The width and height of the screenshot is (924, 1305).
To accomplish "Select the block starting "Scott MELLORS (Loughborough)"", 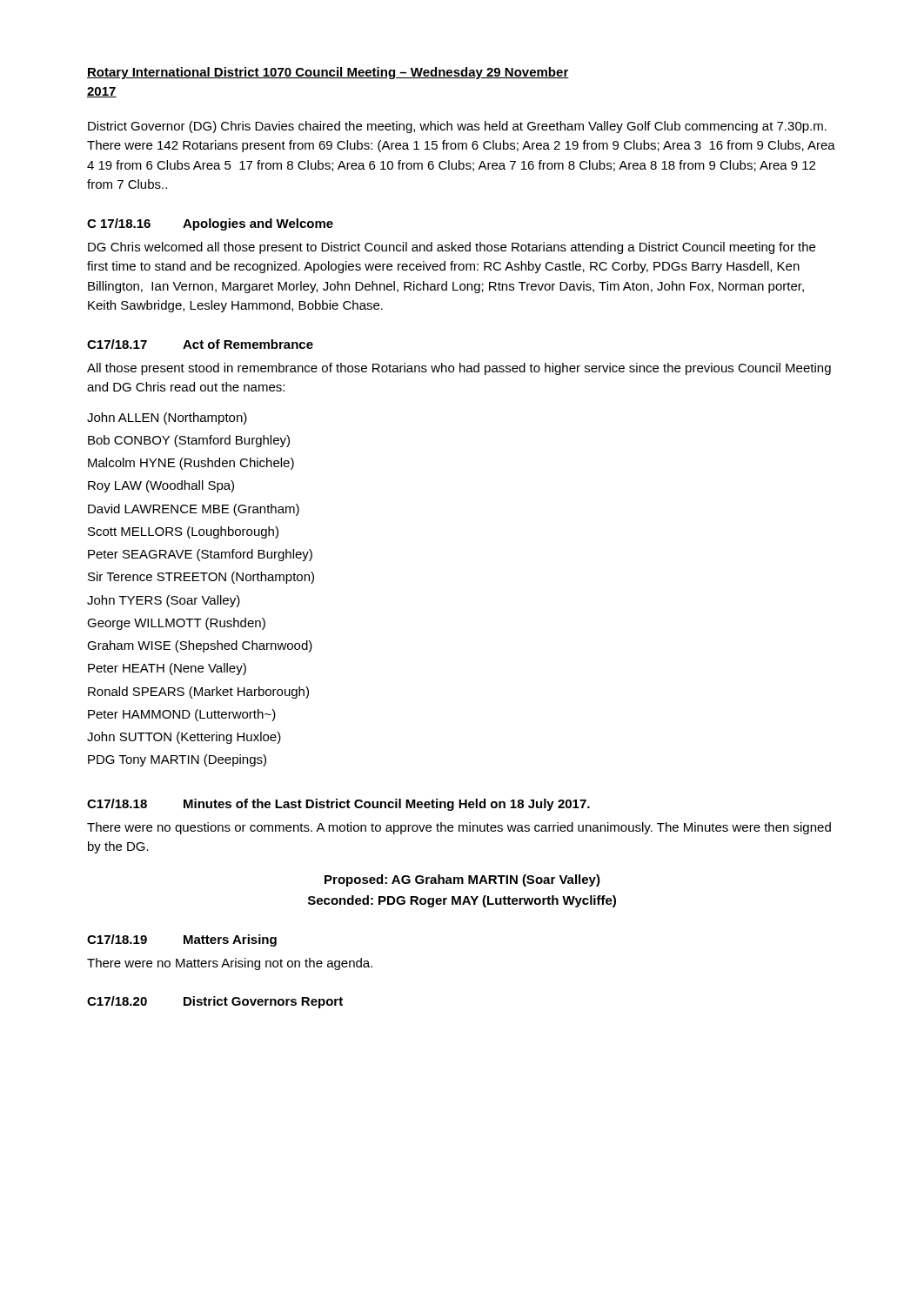I will tap(183, 531).
